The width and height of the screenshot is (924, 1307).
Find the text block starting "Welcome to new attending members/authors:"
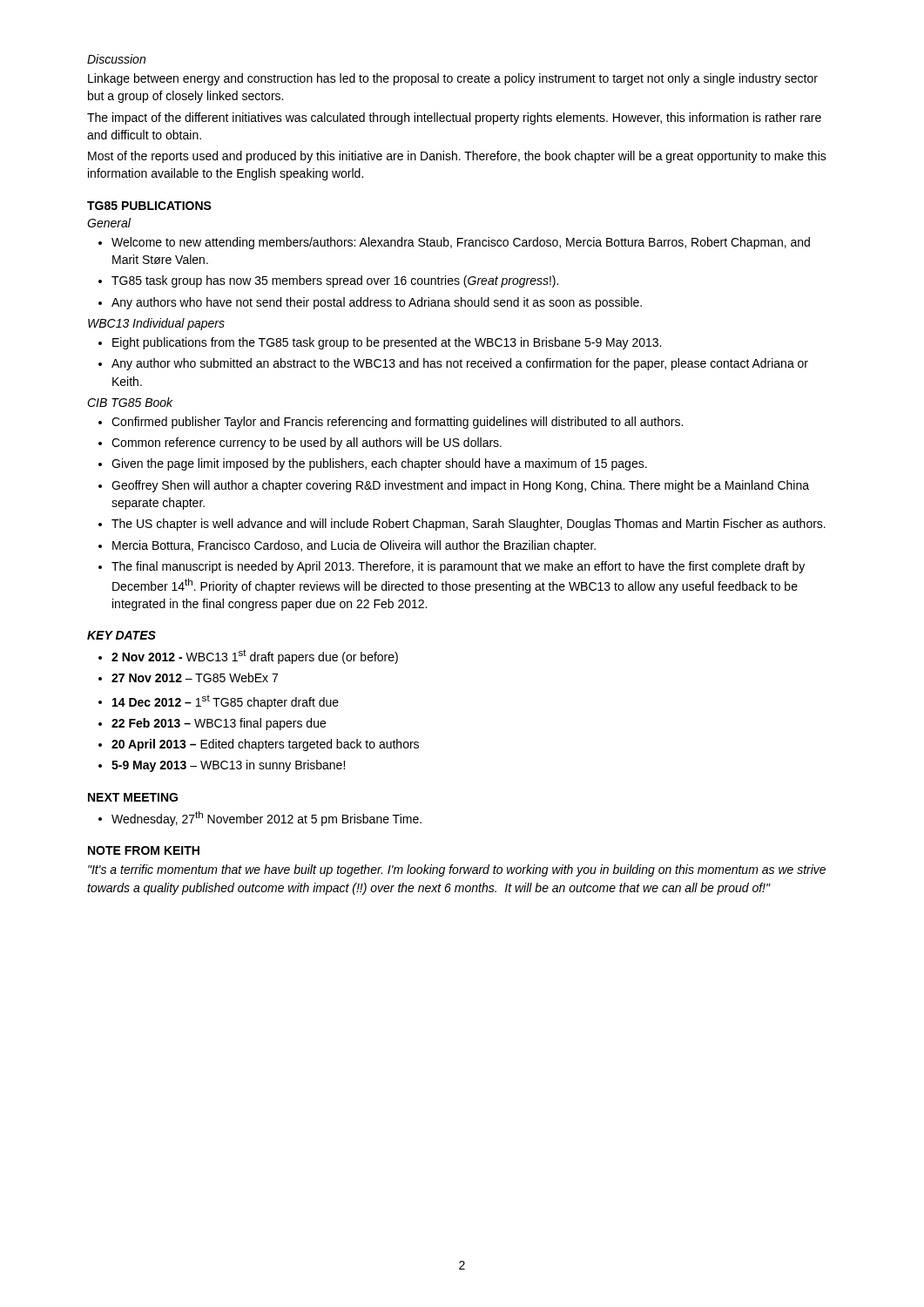click(461, 251)
